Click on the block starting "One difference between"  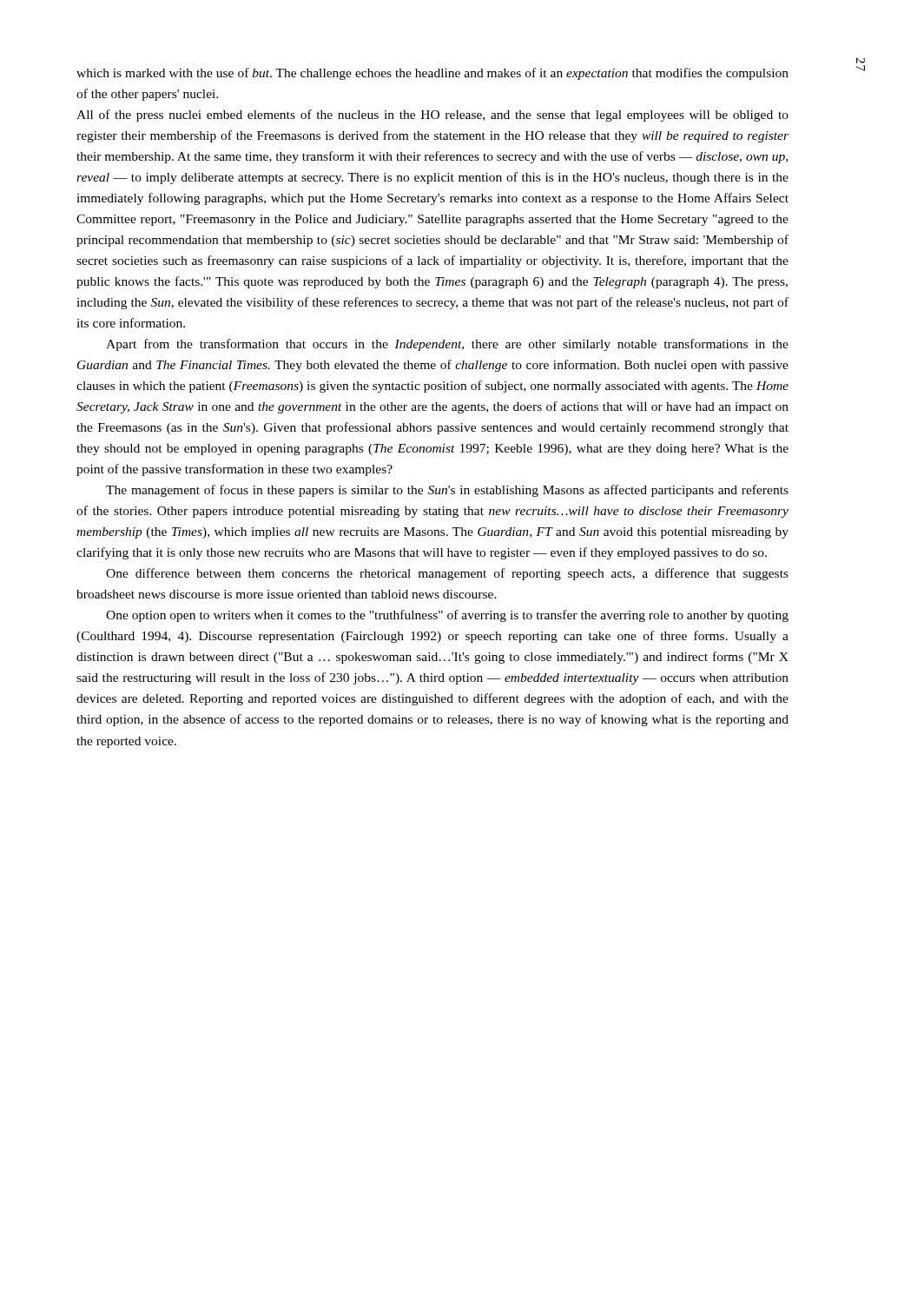click(432, 584)
